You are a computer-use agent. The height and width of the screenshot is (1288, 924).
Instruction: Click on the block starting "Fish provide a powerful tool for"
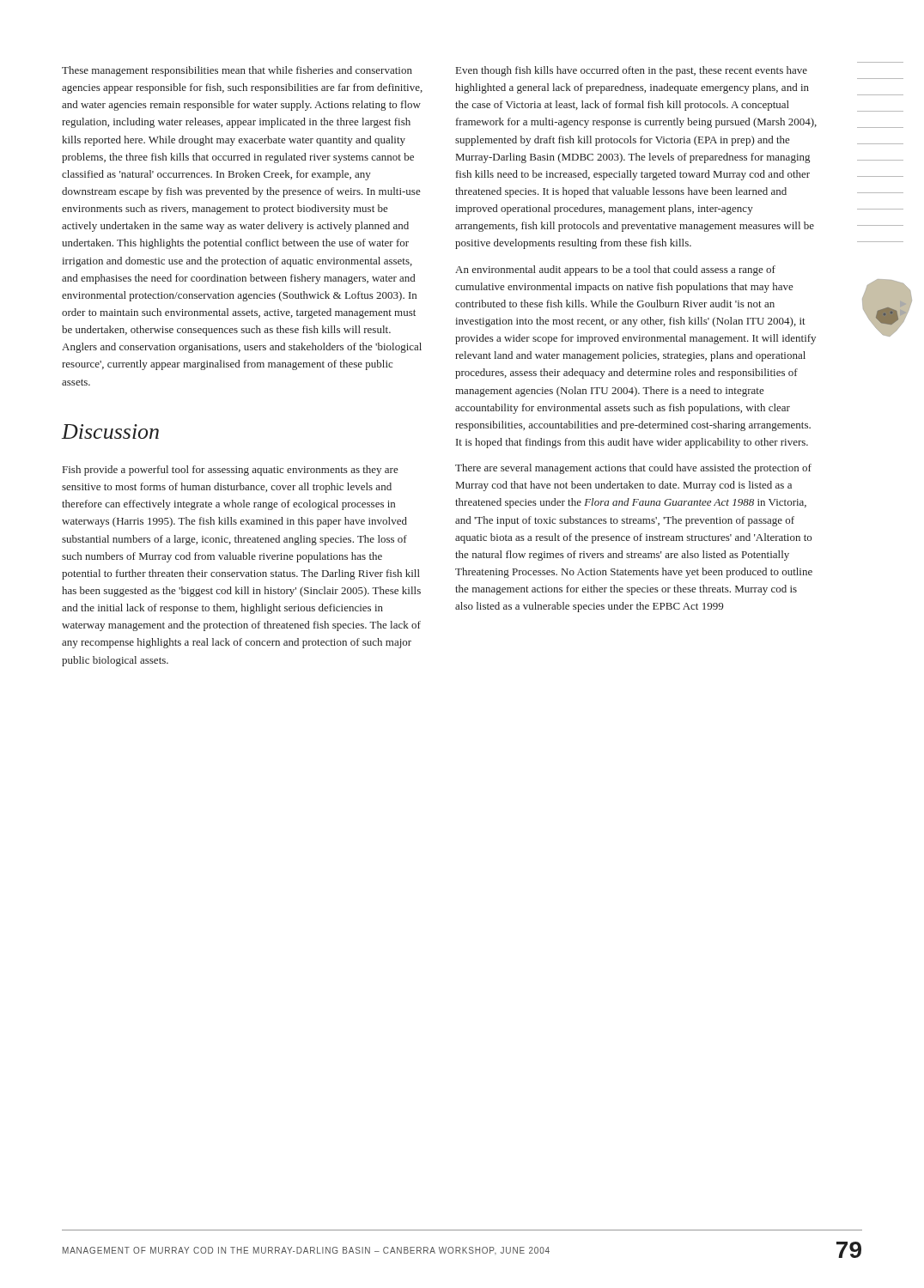(x=243, y=565)
